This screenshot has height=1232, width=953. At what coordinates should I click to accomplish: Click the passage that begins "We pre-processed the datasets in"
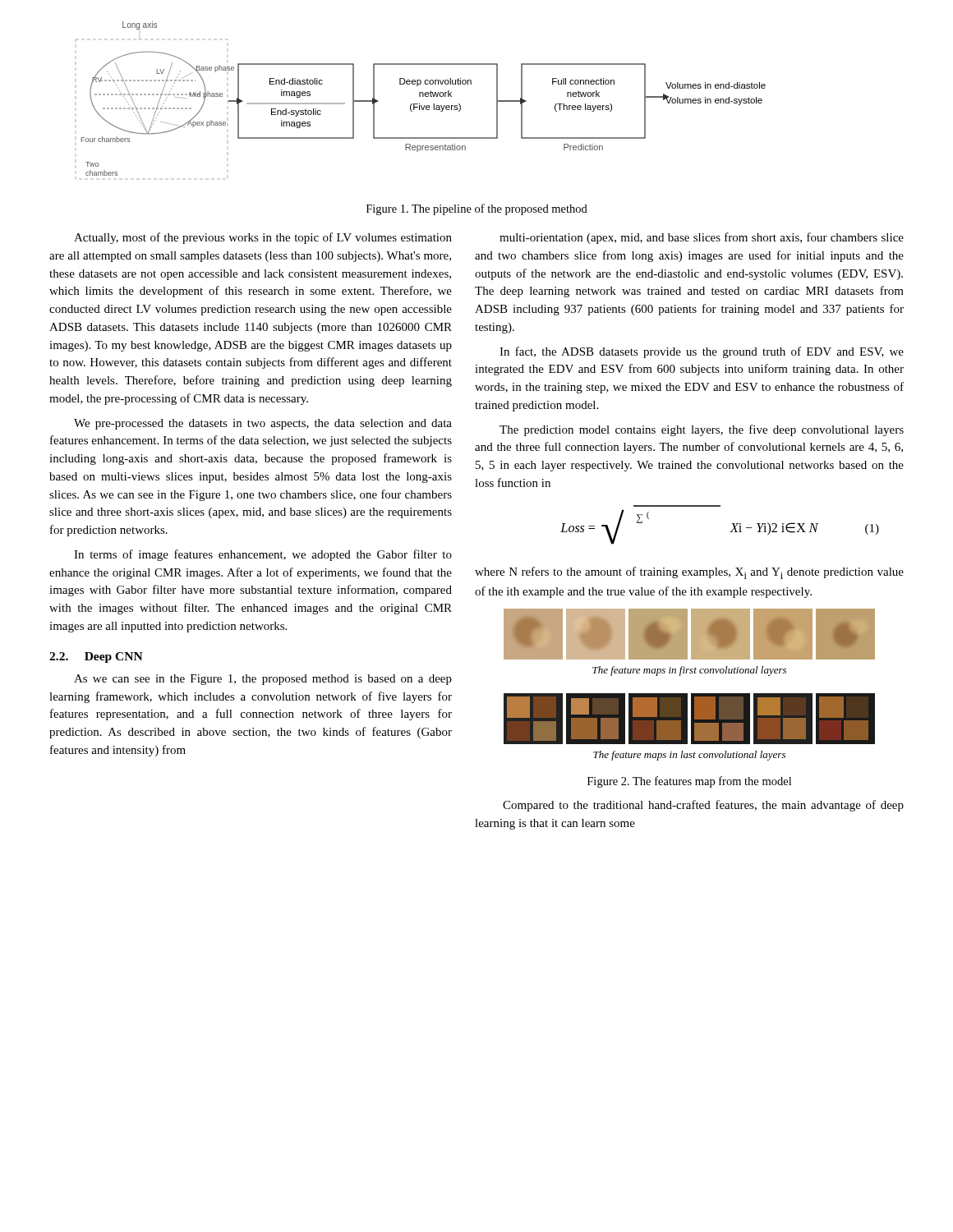pos(251,477)
